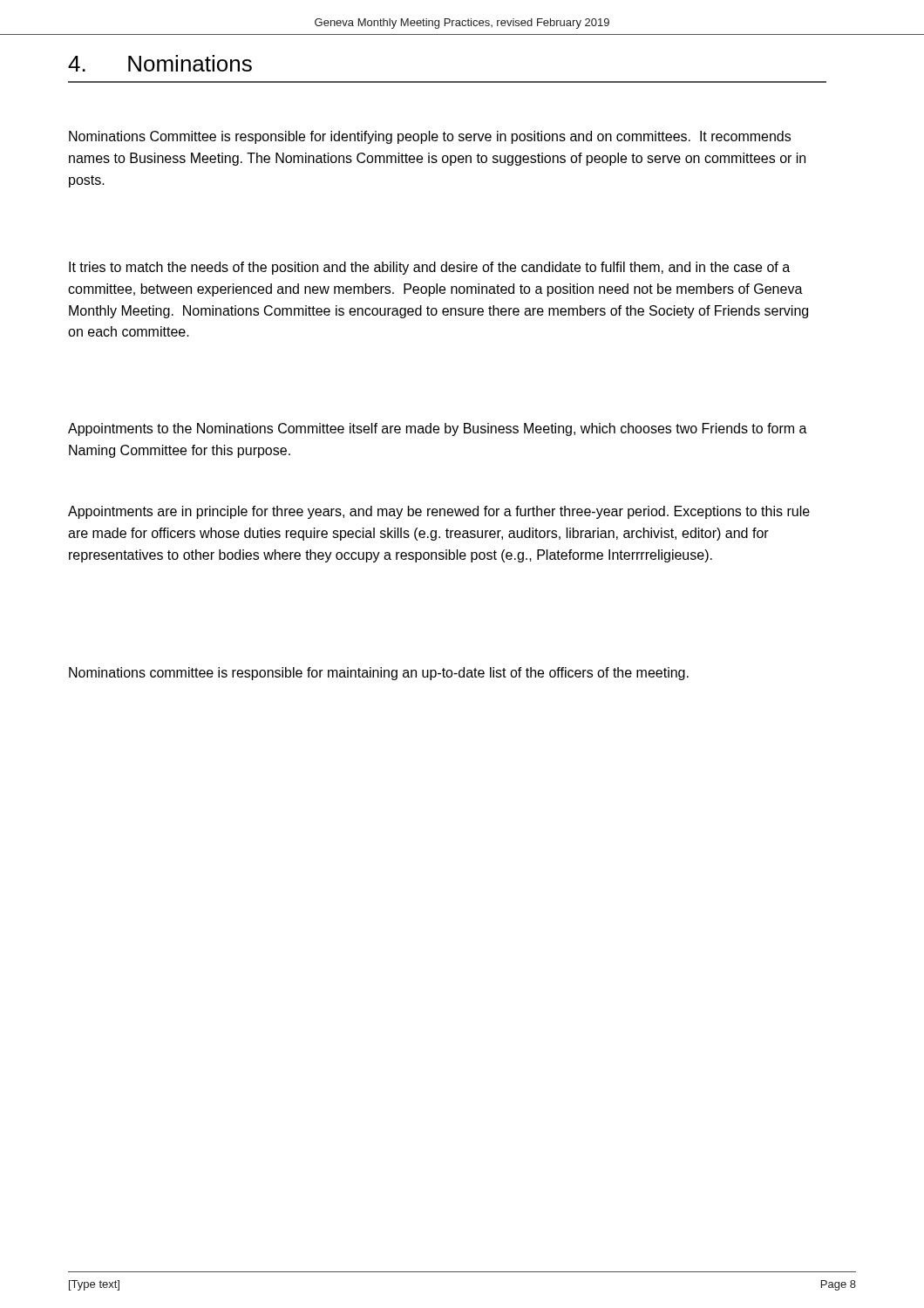Select the section header that says "4. Nominations"
This screenshot has height=1308, width=924.
coord(160,64)
